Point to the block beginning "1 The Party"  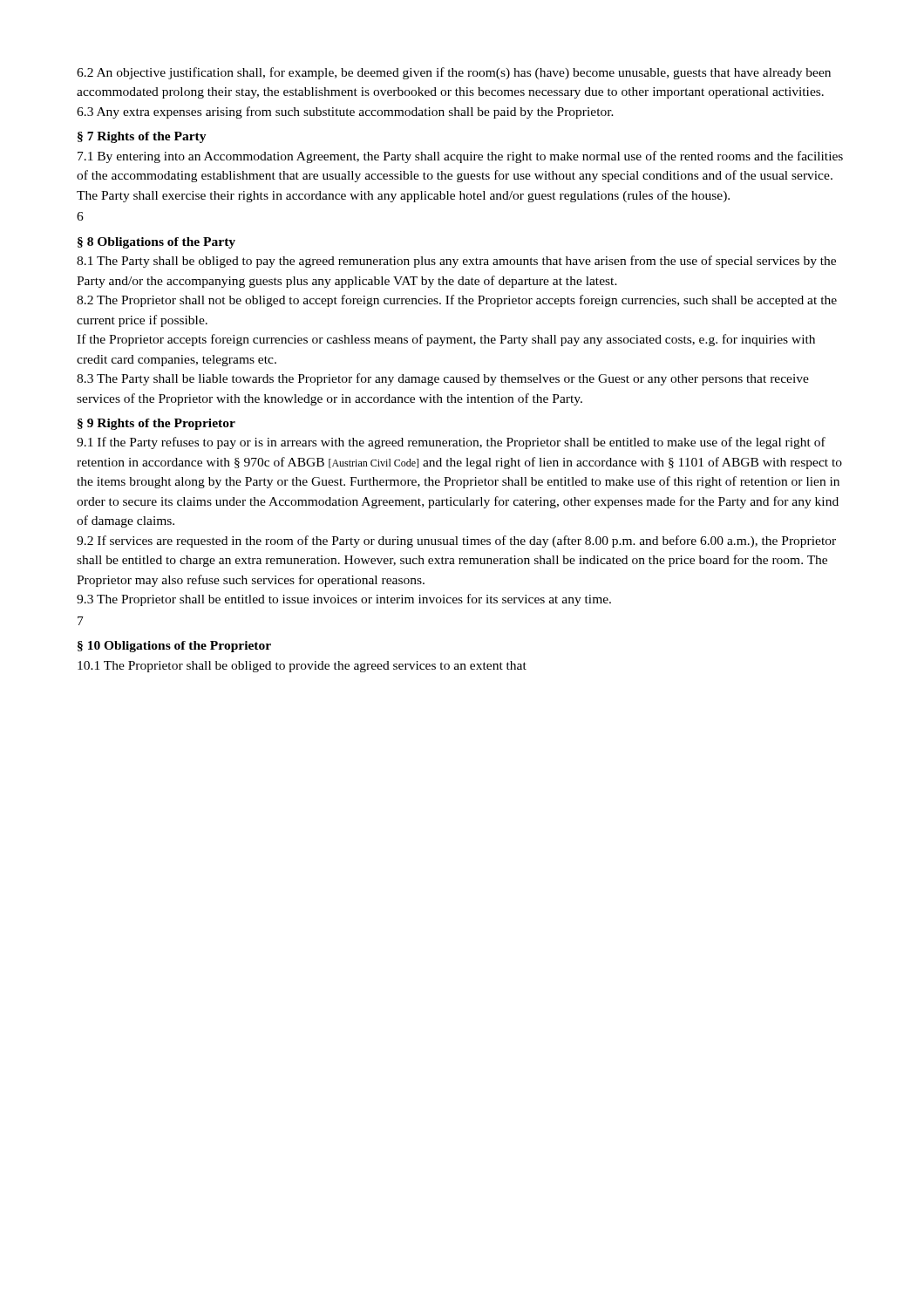(462, 271)
